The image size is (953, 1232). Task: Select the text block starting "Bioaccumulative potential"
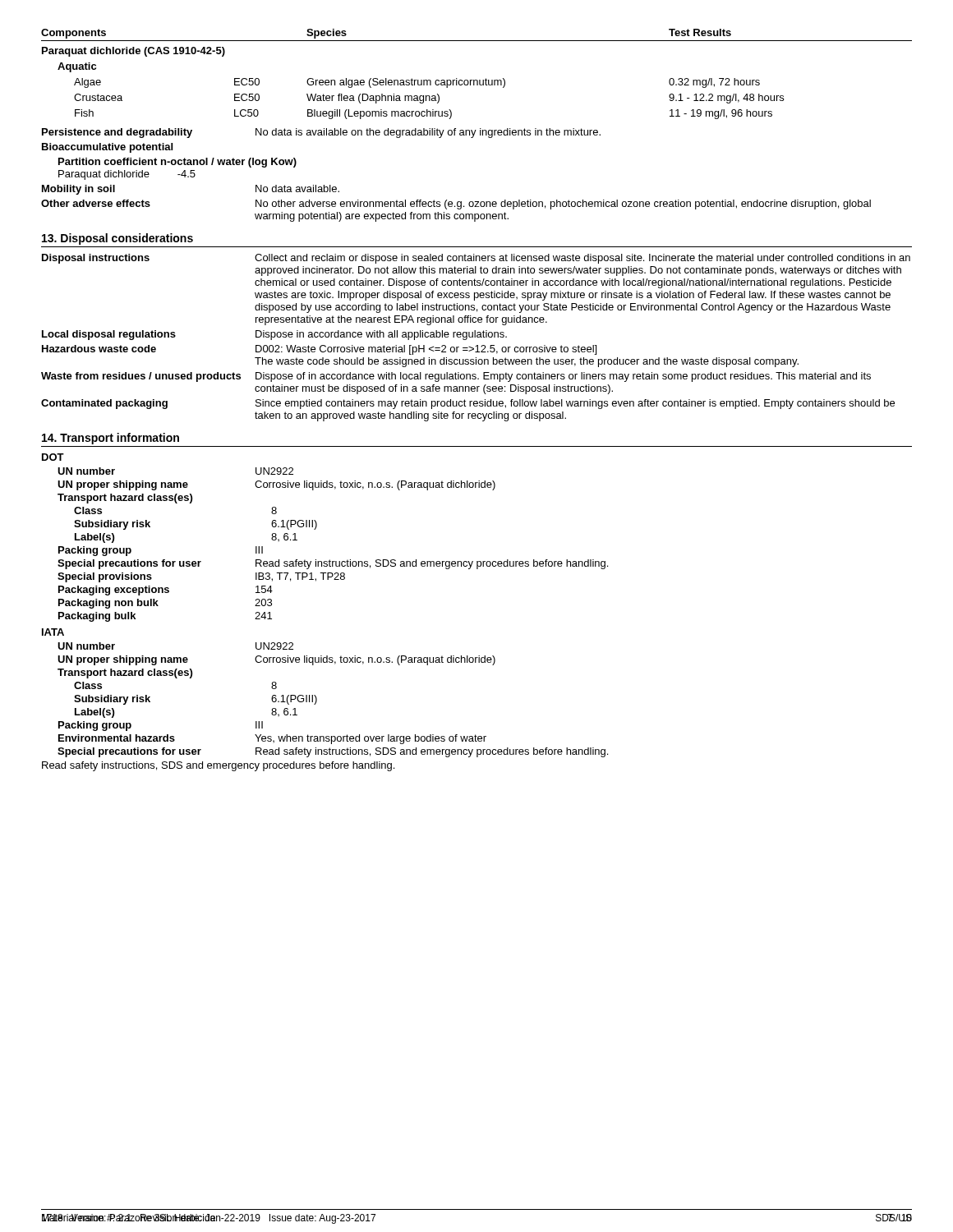107,147
